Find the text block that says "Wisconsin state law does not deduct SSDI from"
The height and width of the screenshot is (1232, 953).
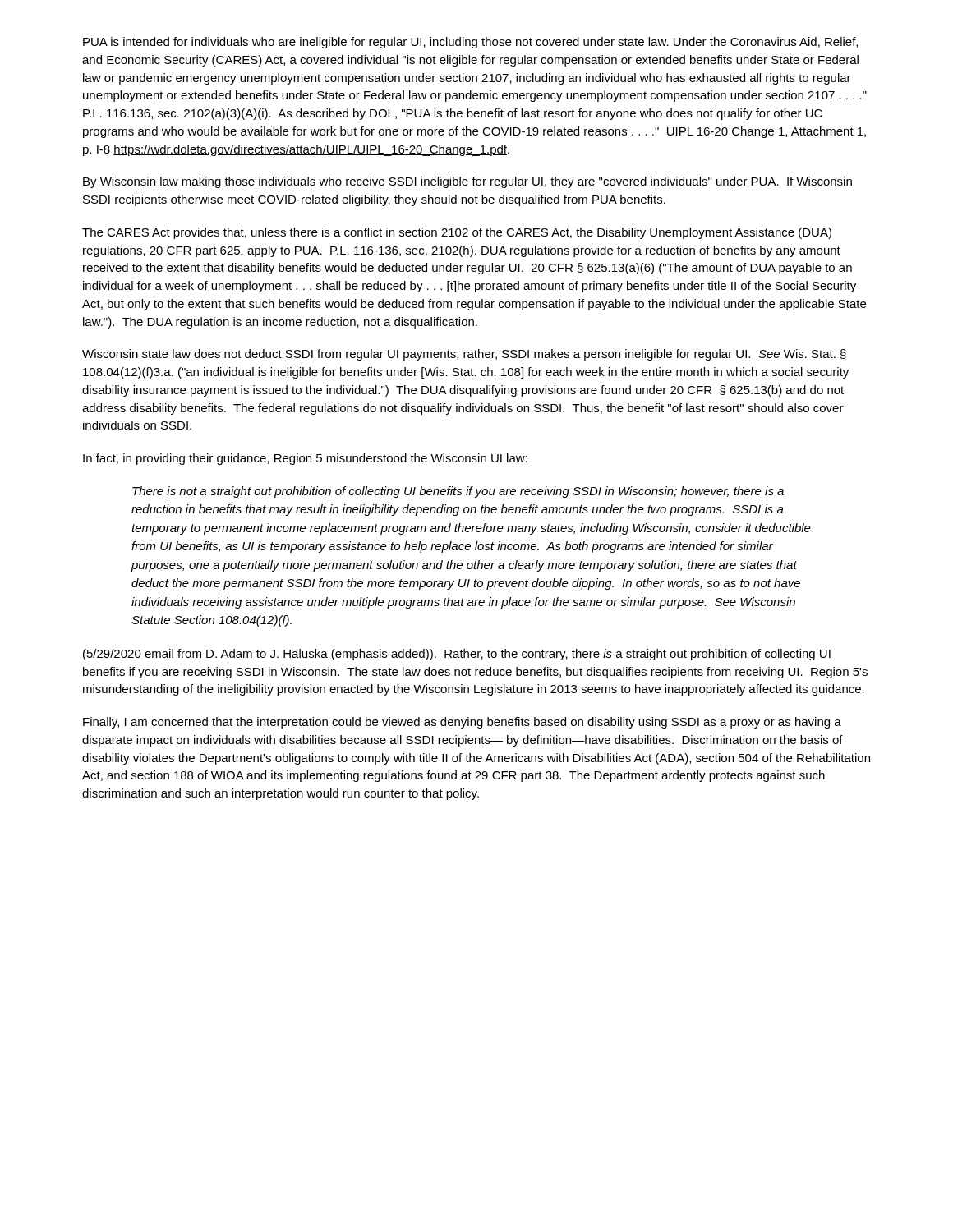[466, 389]
